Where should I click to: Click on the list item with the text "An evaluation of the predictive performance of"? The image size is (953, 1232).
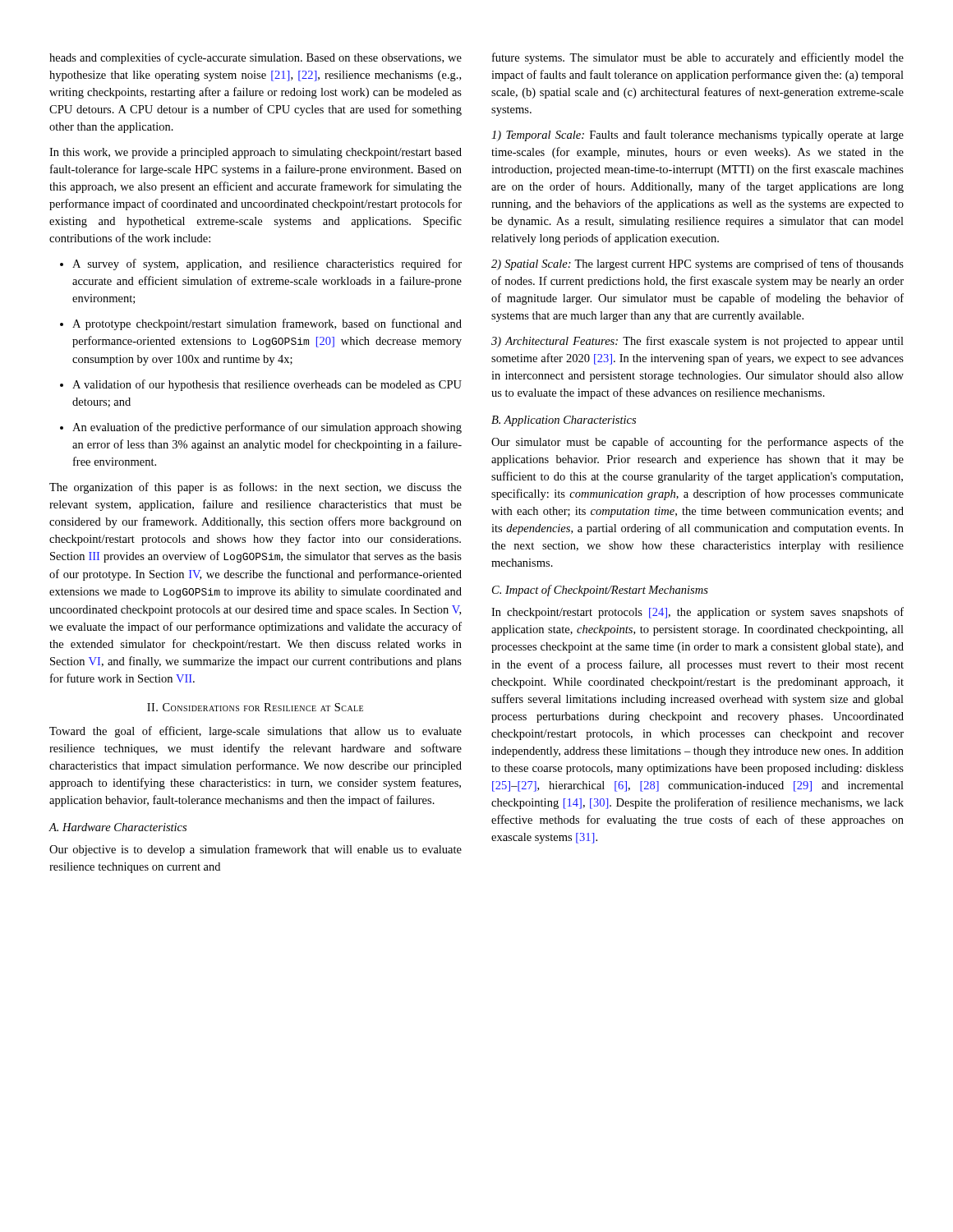[x=267, y=445]
